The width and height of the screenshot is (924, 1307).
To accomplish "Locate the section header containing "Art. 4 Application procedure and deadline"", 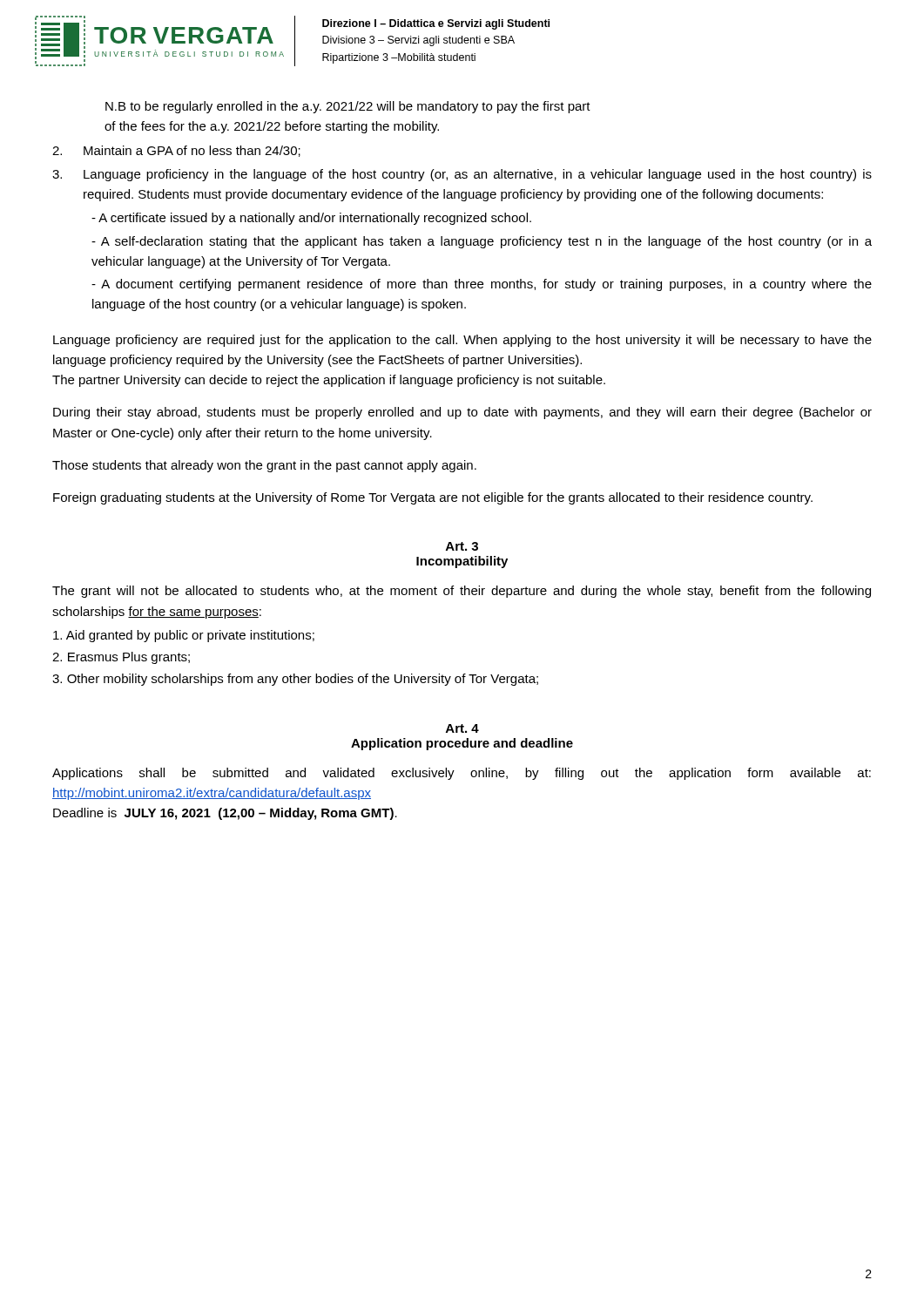I will (x=462, y=735).
